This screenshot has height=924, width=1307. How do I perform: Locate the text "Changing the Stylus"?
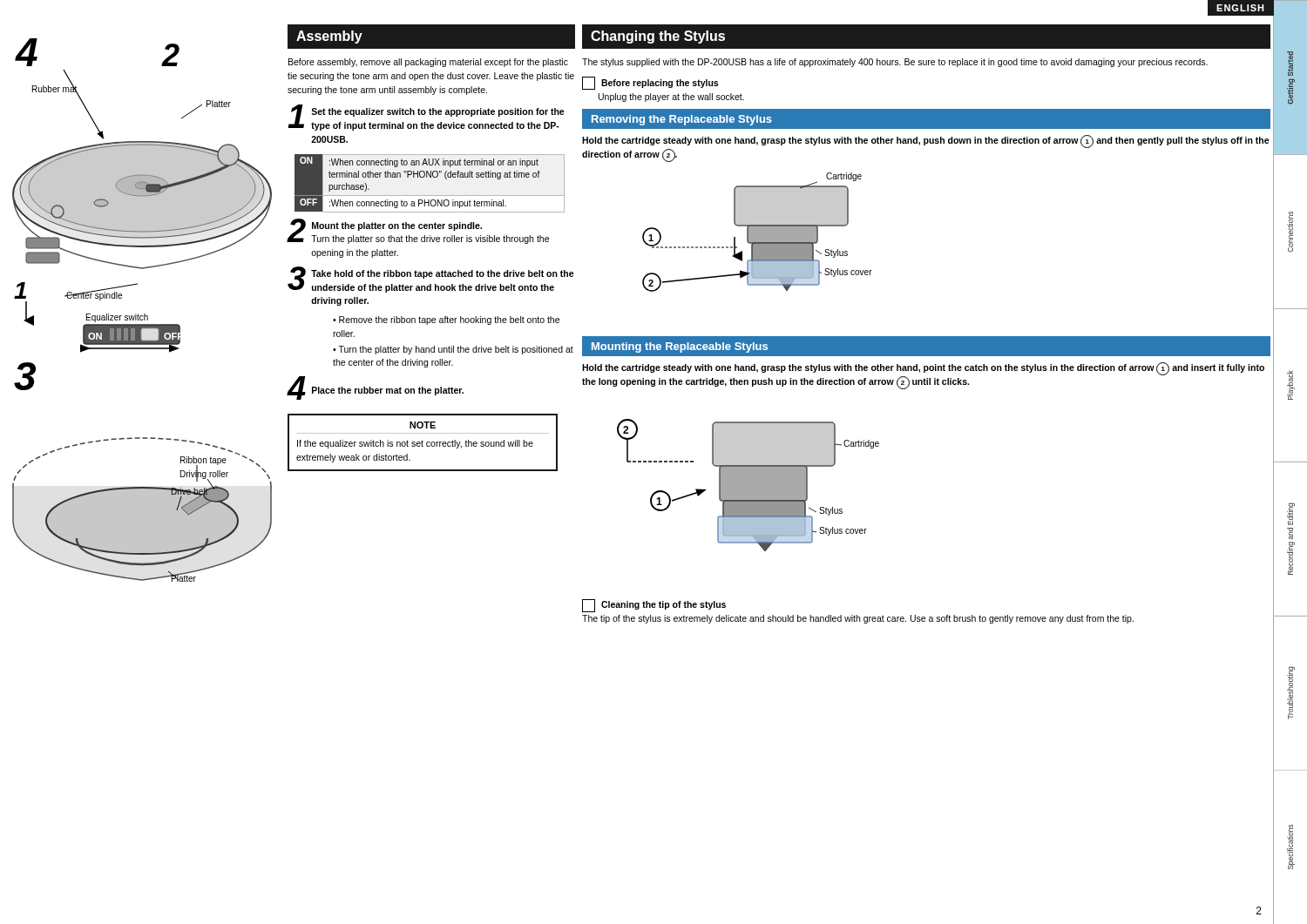click(658, 36)
